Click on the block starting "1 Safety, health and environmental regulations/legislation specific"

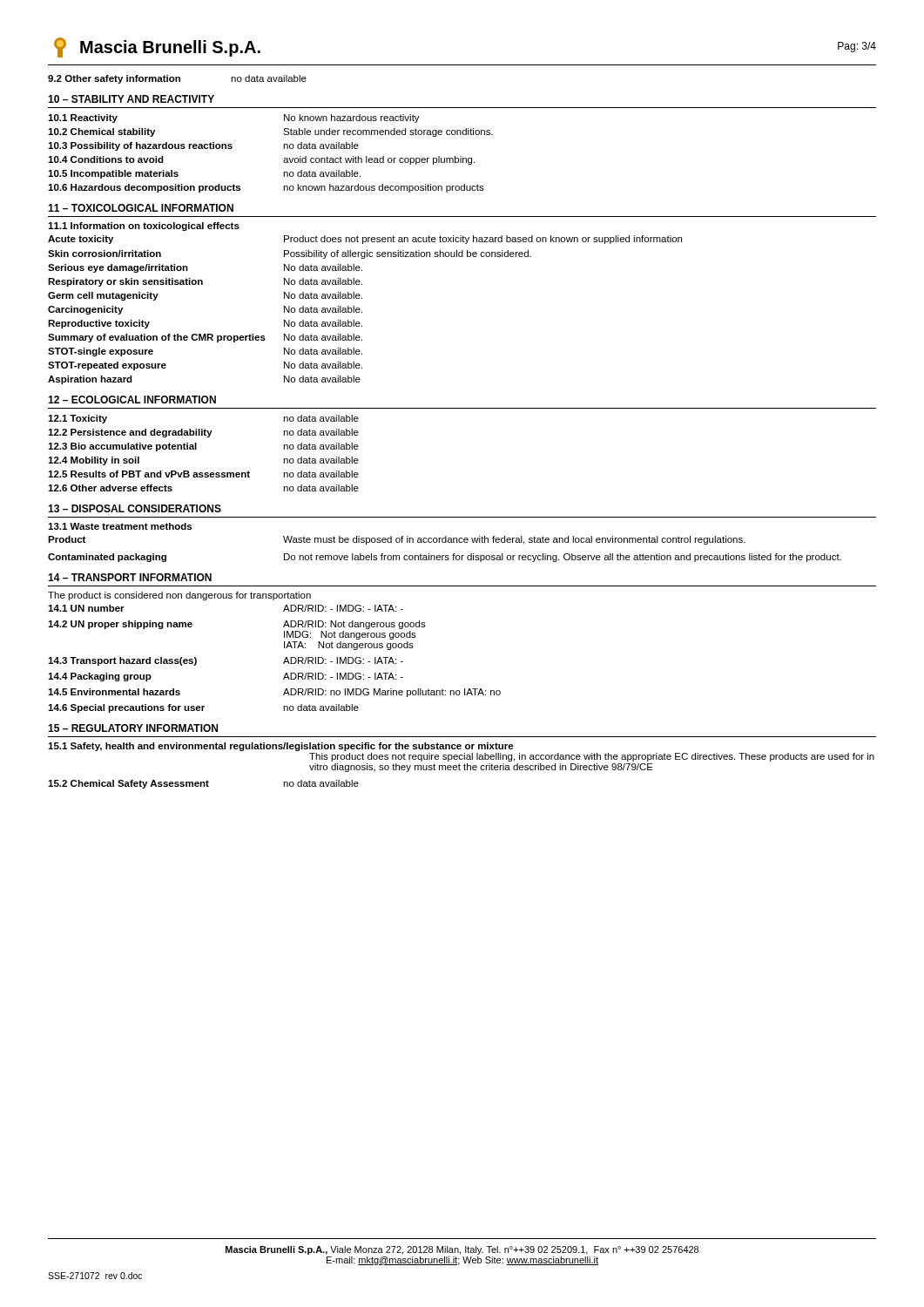pos(462,765)
